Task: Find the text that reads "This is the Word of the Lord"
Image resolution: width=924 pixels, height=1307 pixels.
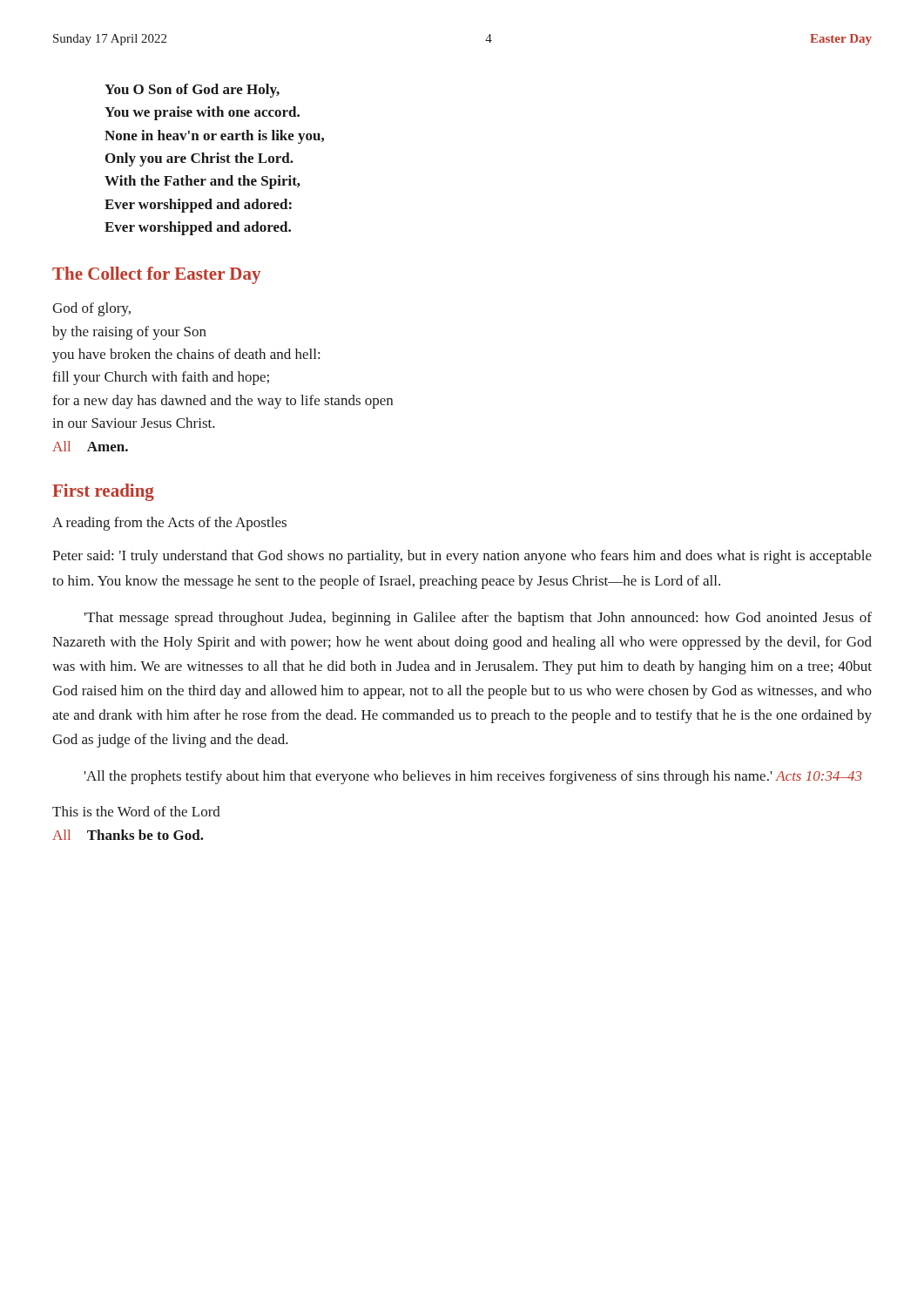Action: coord(136,812)
